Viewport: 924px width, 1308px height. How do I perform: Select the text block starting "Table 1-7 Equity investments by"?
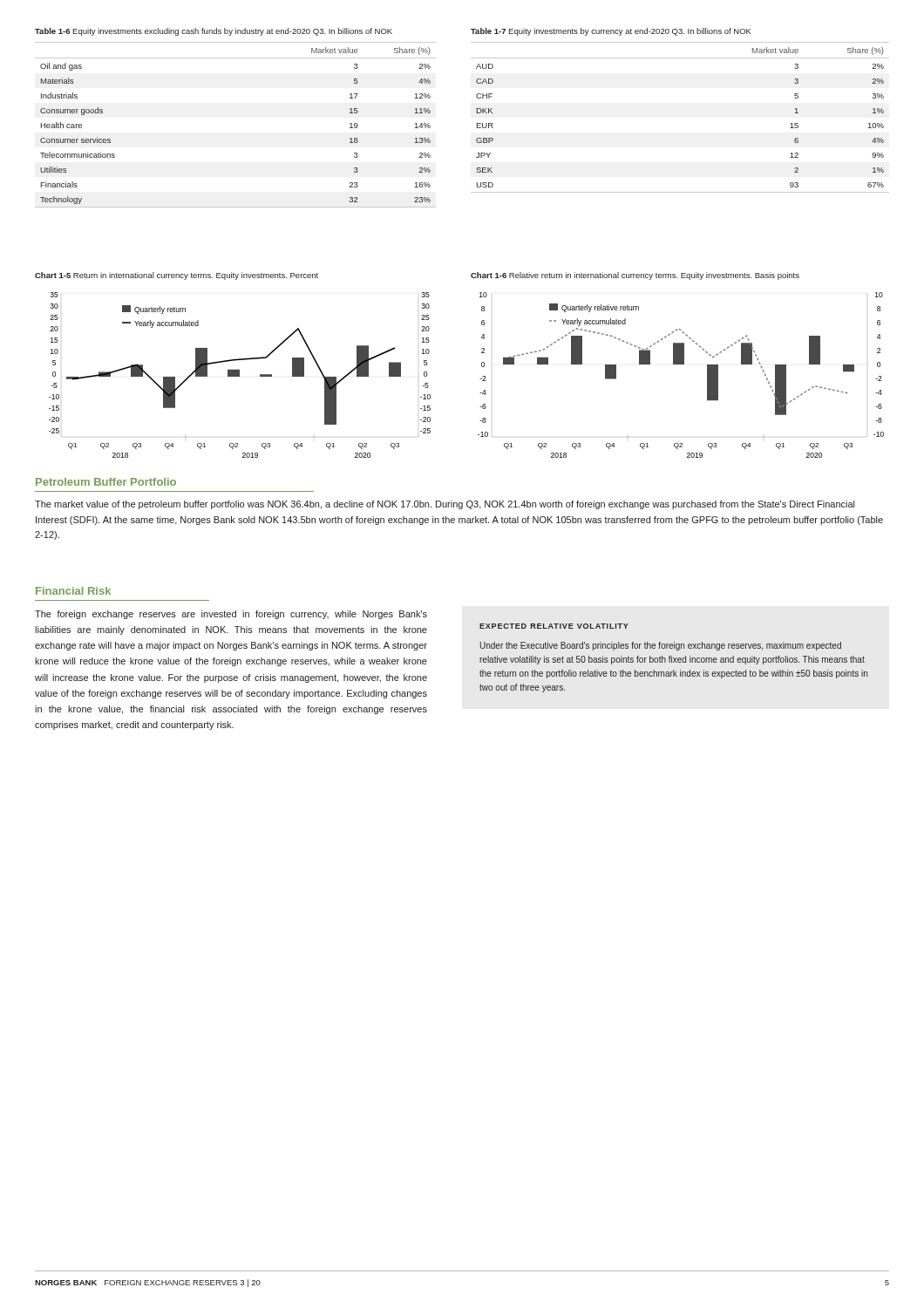pyautogui.click(x=611, y=31)
